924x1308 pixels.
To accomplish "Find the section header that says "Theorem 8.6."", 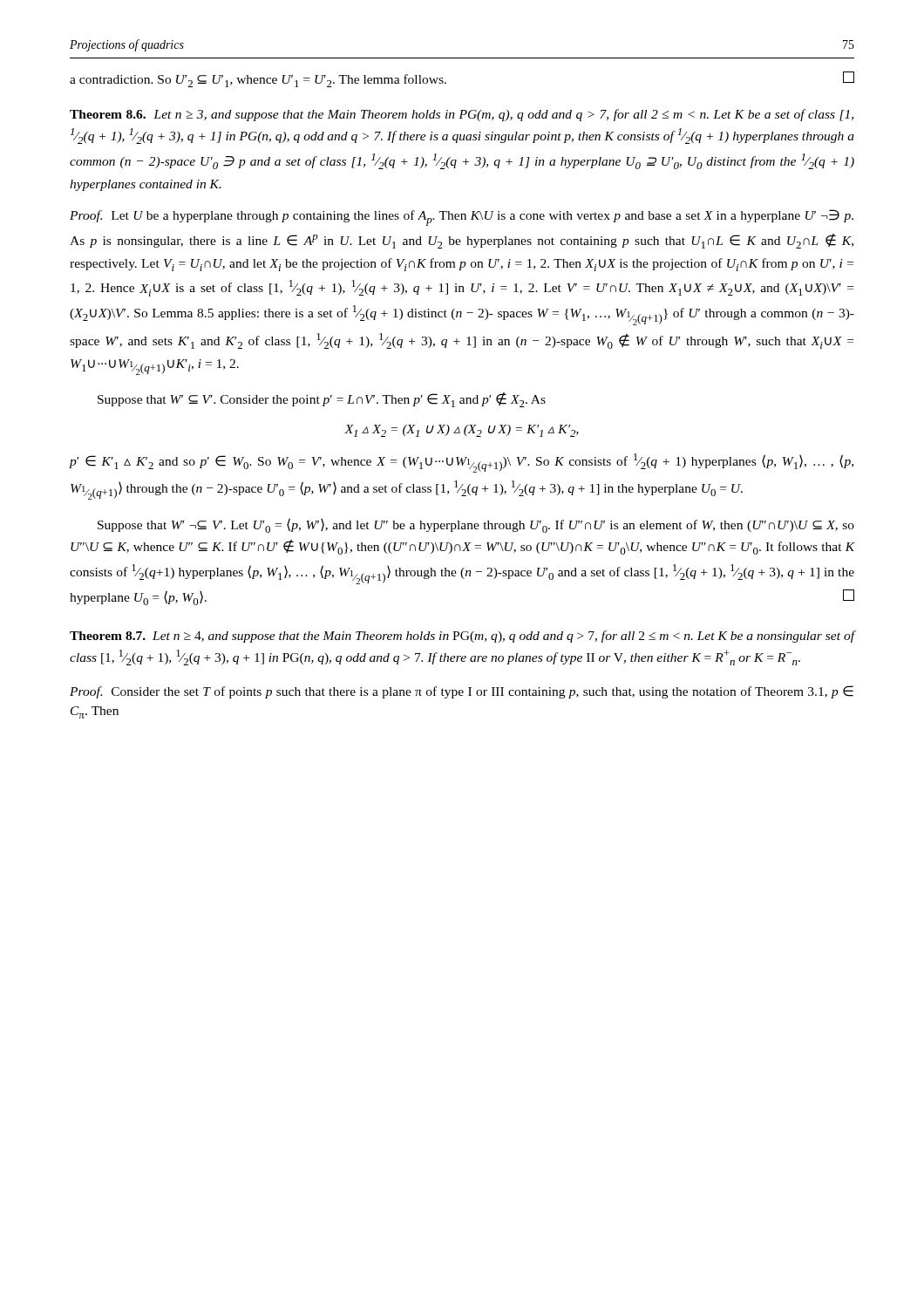I will coord(108,114).
